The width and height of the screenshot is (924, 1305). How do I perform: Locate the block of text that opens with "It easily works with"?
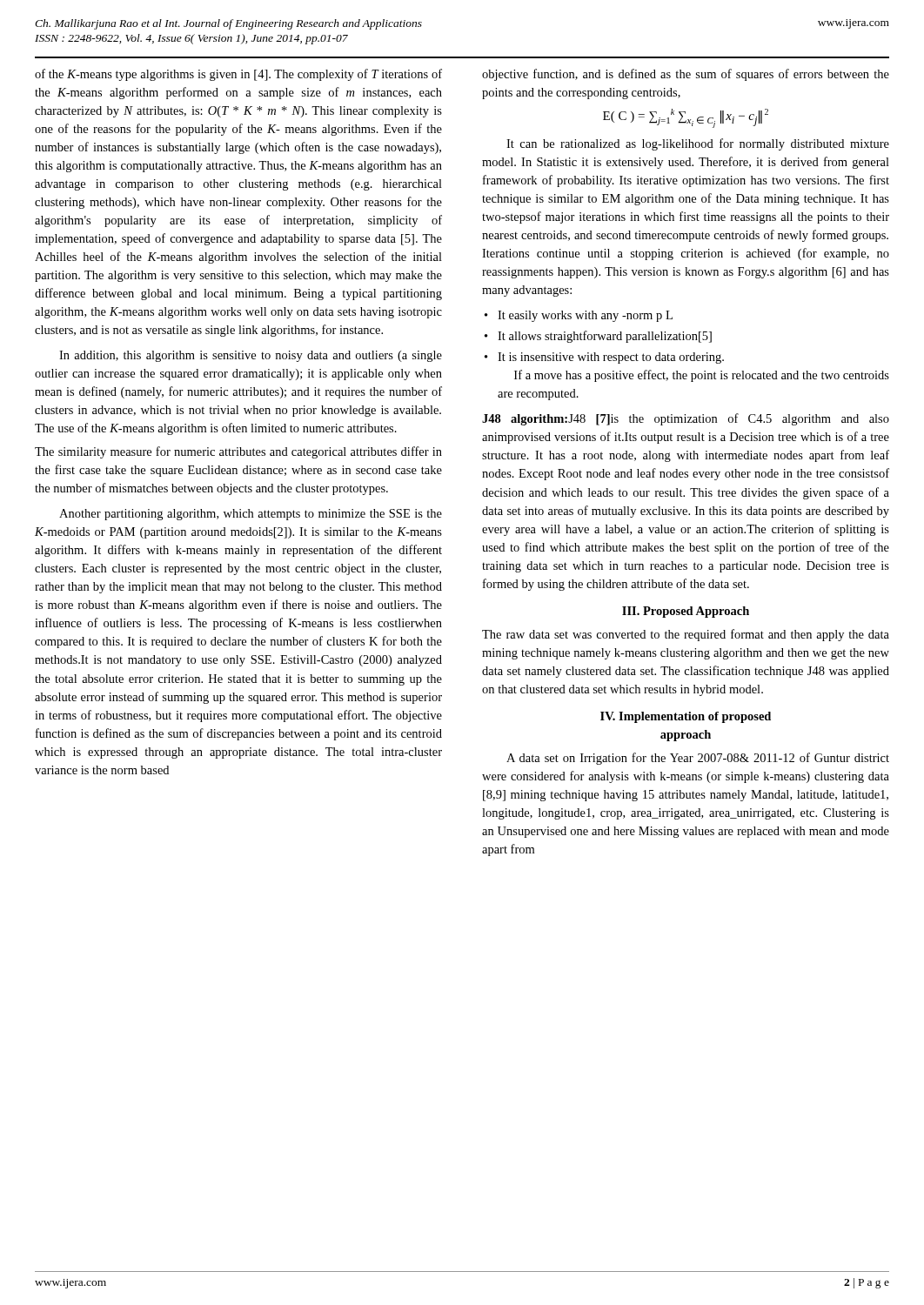click(x=585, y=315)
